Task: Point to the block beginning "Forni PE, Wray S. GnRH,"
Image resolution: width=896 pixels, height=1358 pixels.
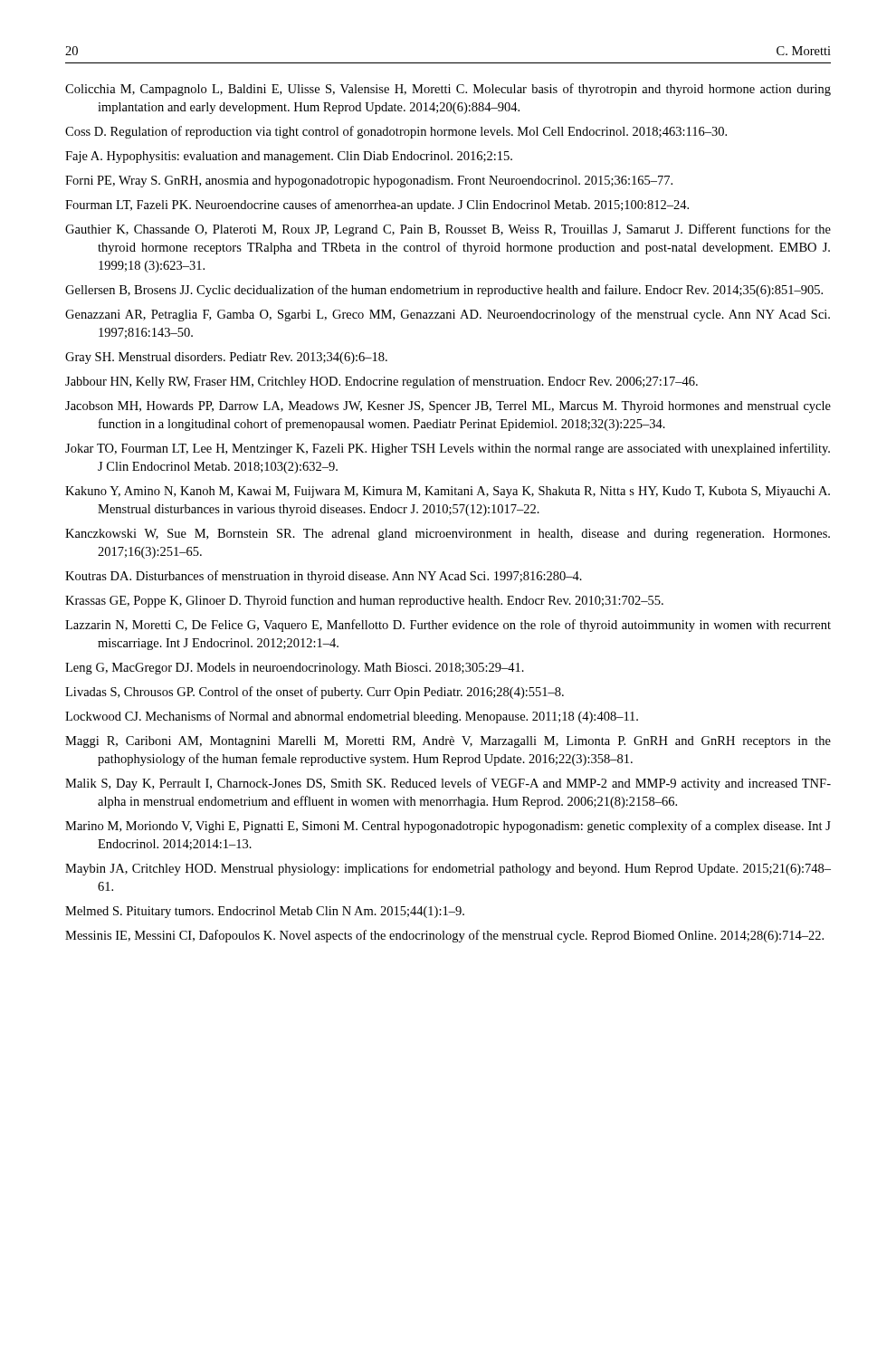Action: 369,180
